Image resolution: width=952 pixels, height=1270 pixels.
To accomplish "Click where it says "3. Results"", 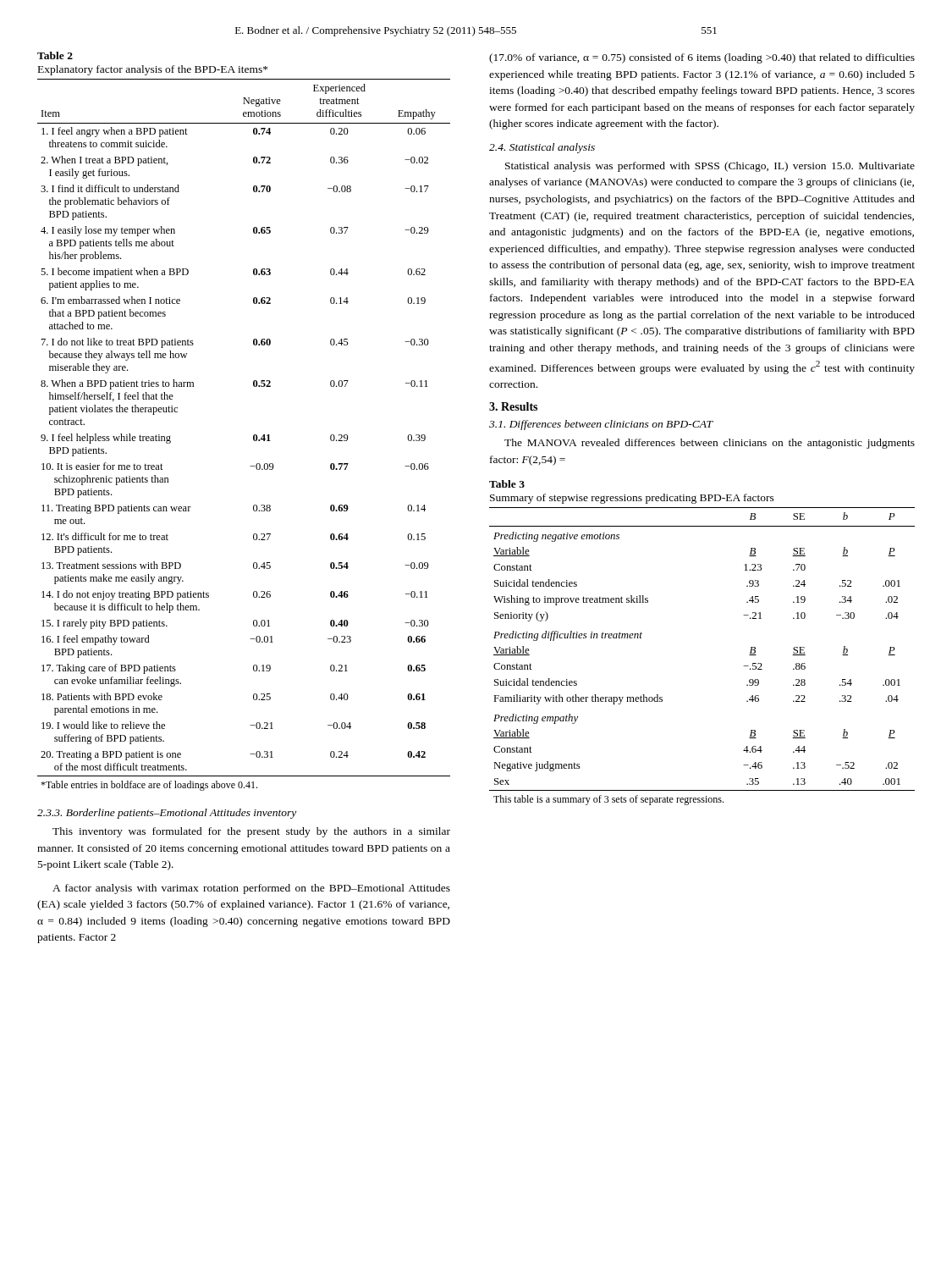I will 513,407.
